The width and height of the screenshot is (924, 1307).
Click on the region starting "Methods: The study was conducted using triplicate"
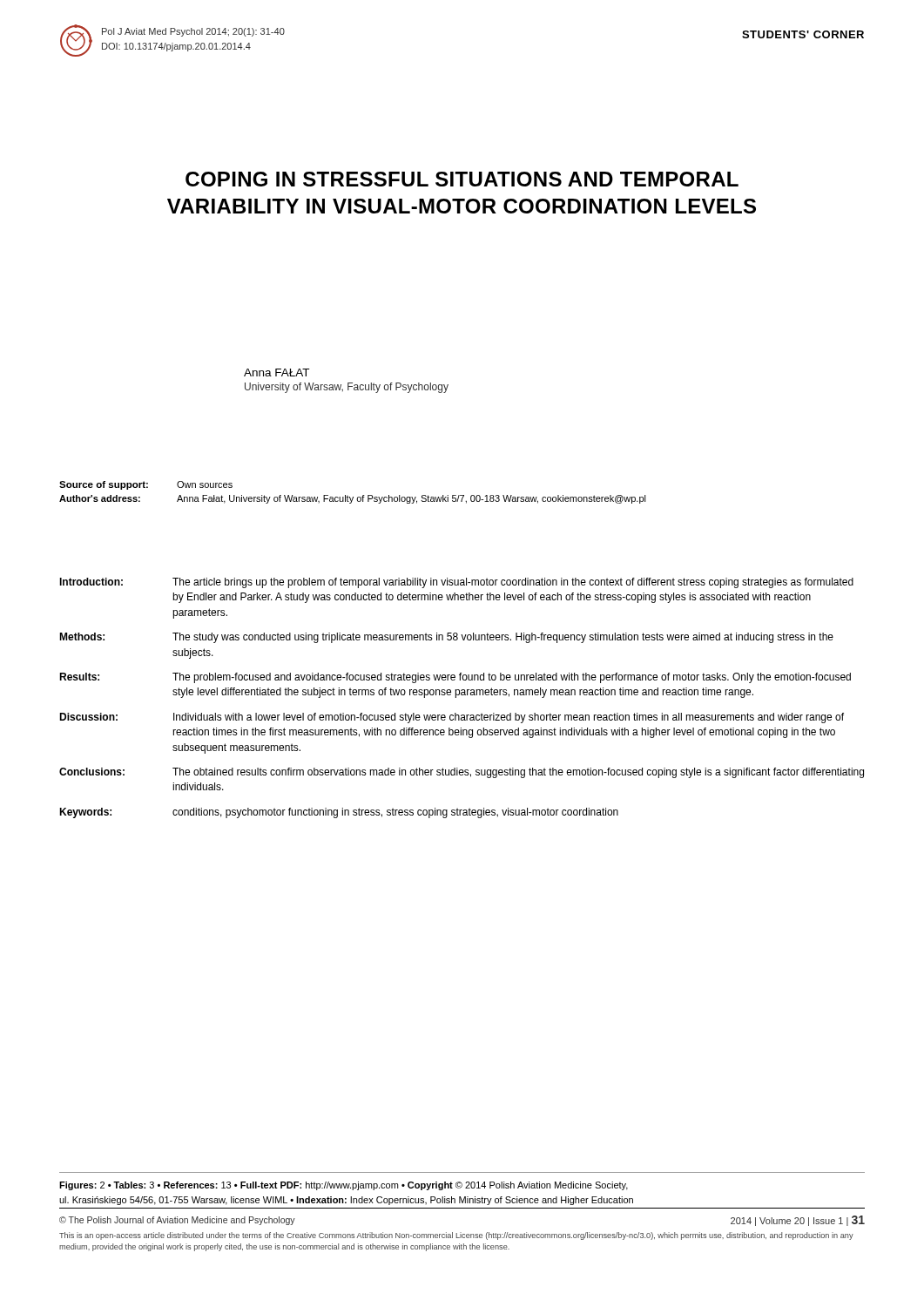coord(462,645)
